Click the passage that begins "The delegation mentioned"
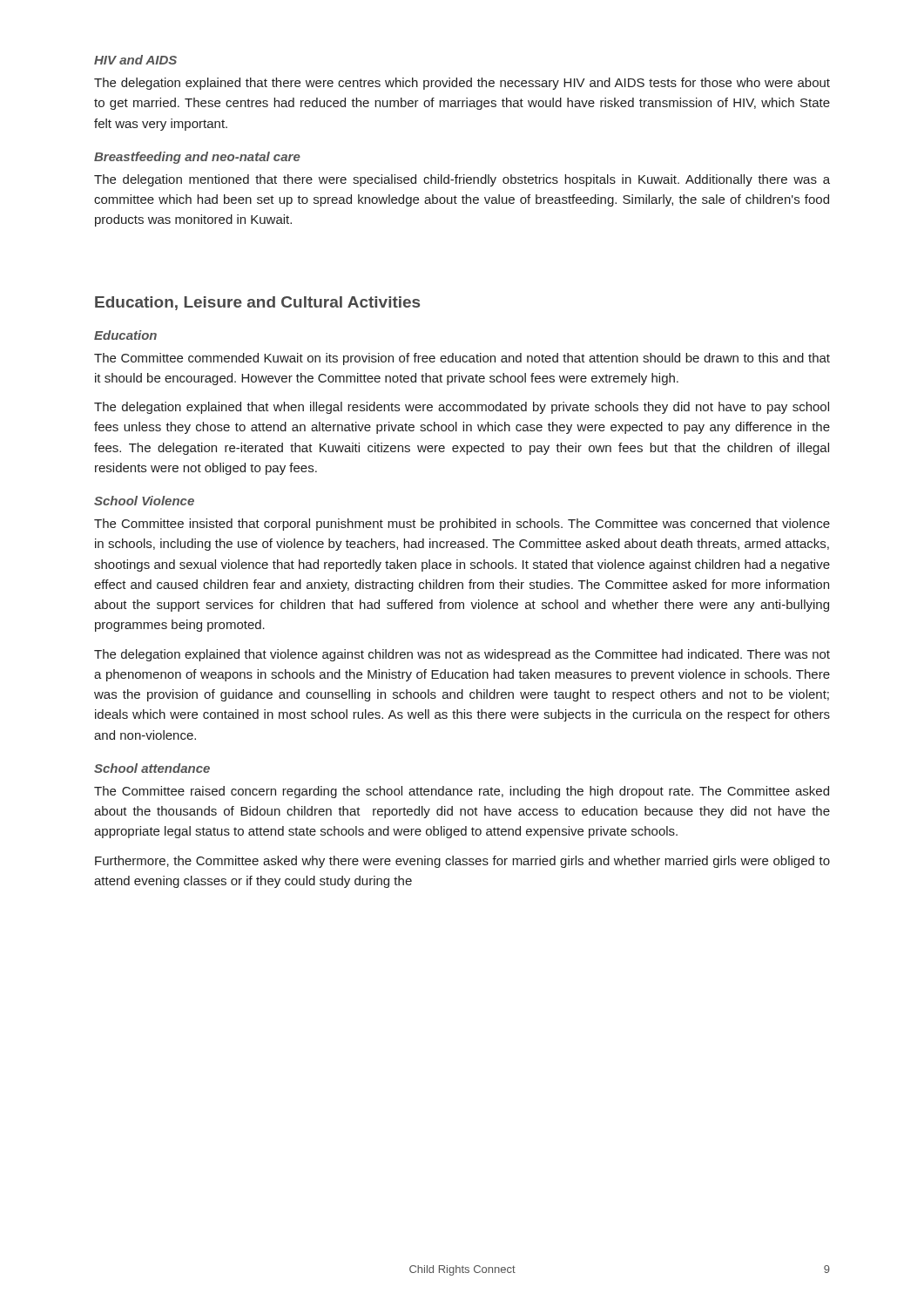The image size is (924, 1307). pos(462,199)
